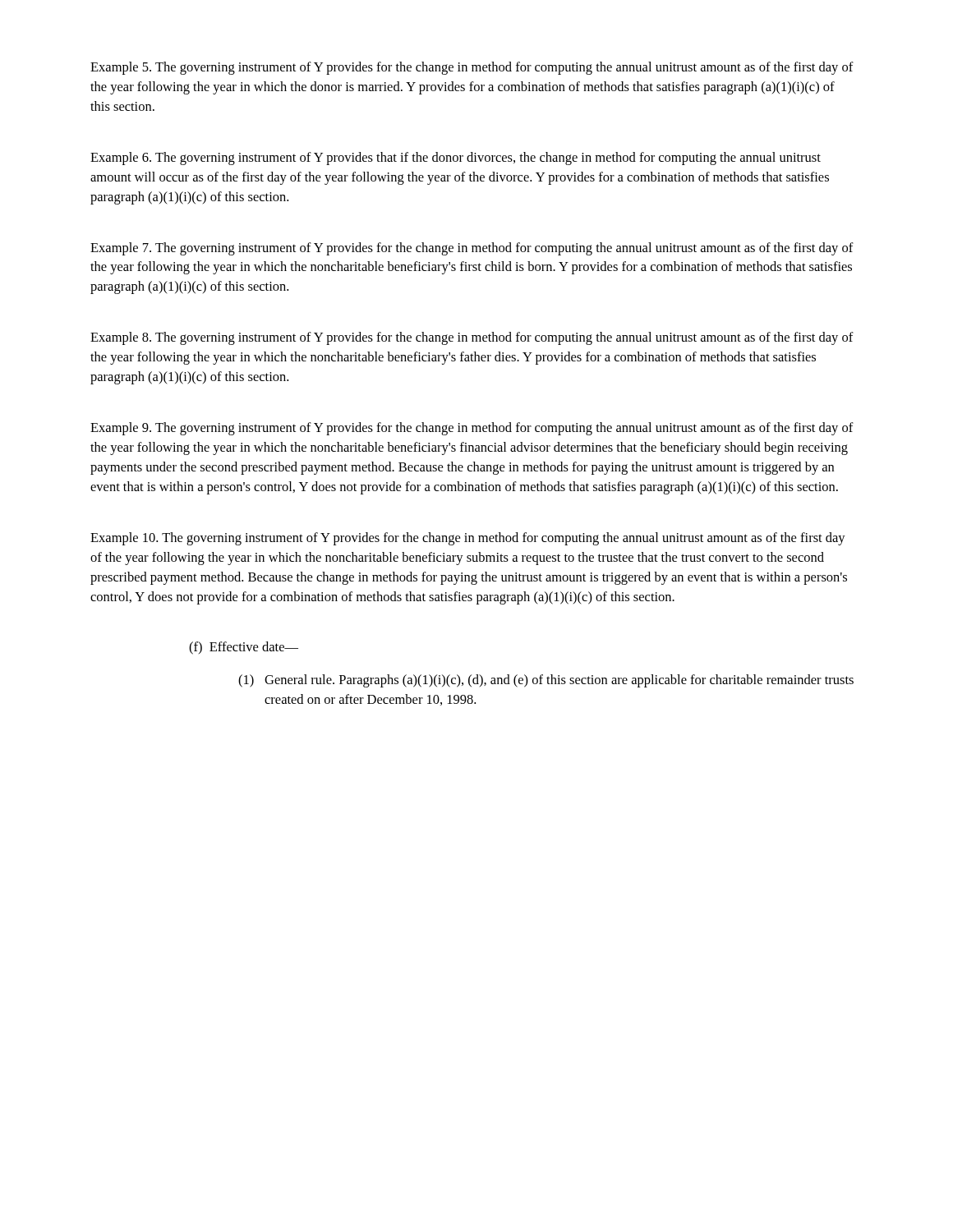Locate the block starting "Example 7. The governing instrument of Y"

point(472,267)
